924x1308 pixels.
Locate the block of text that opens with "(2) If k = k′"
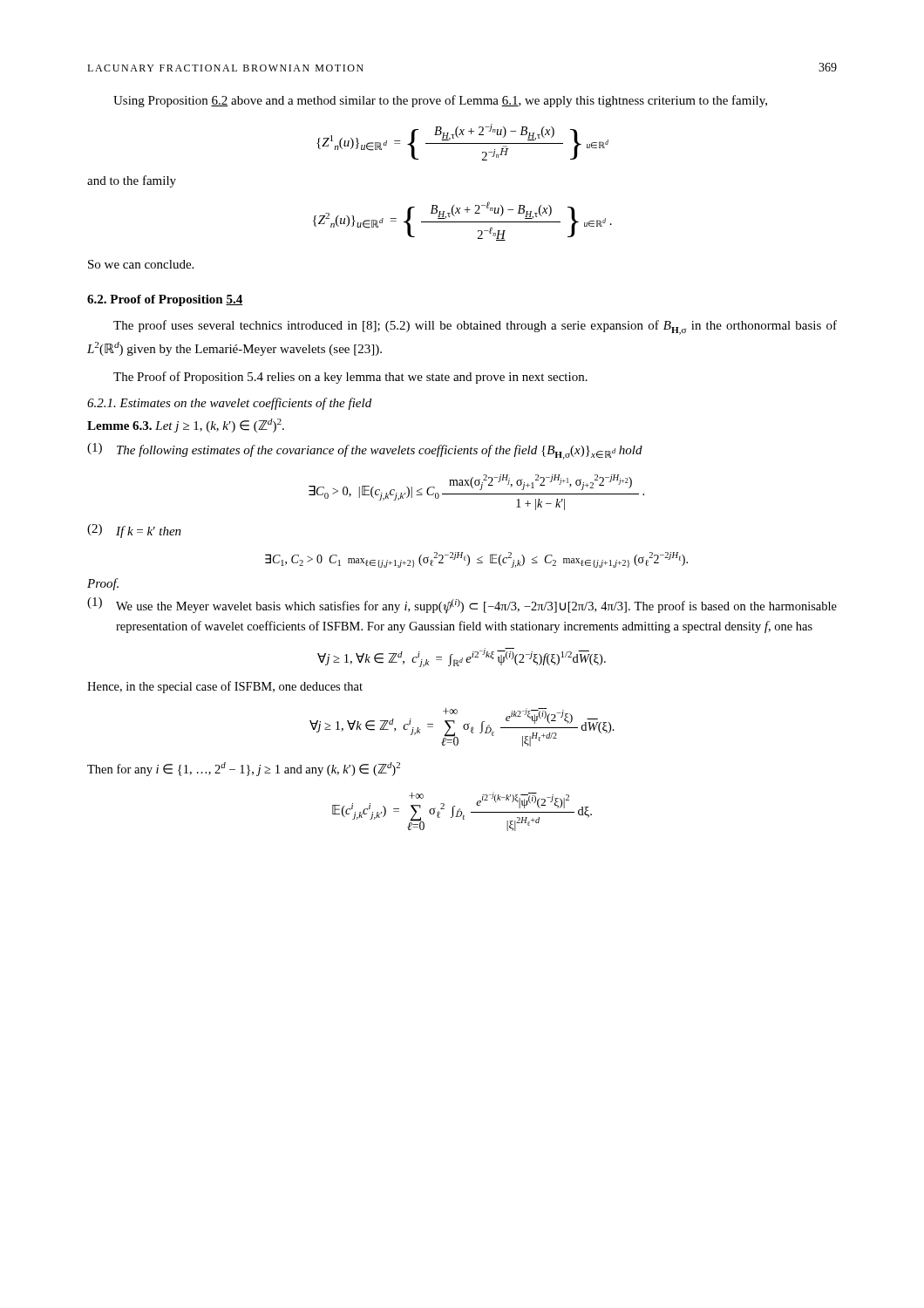(x=462, y=545)
